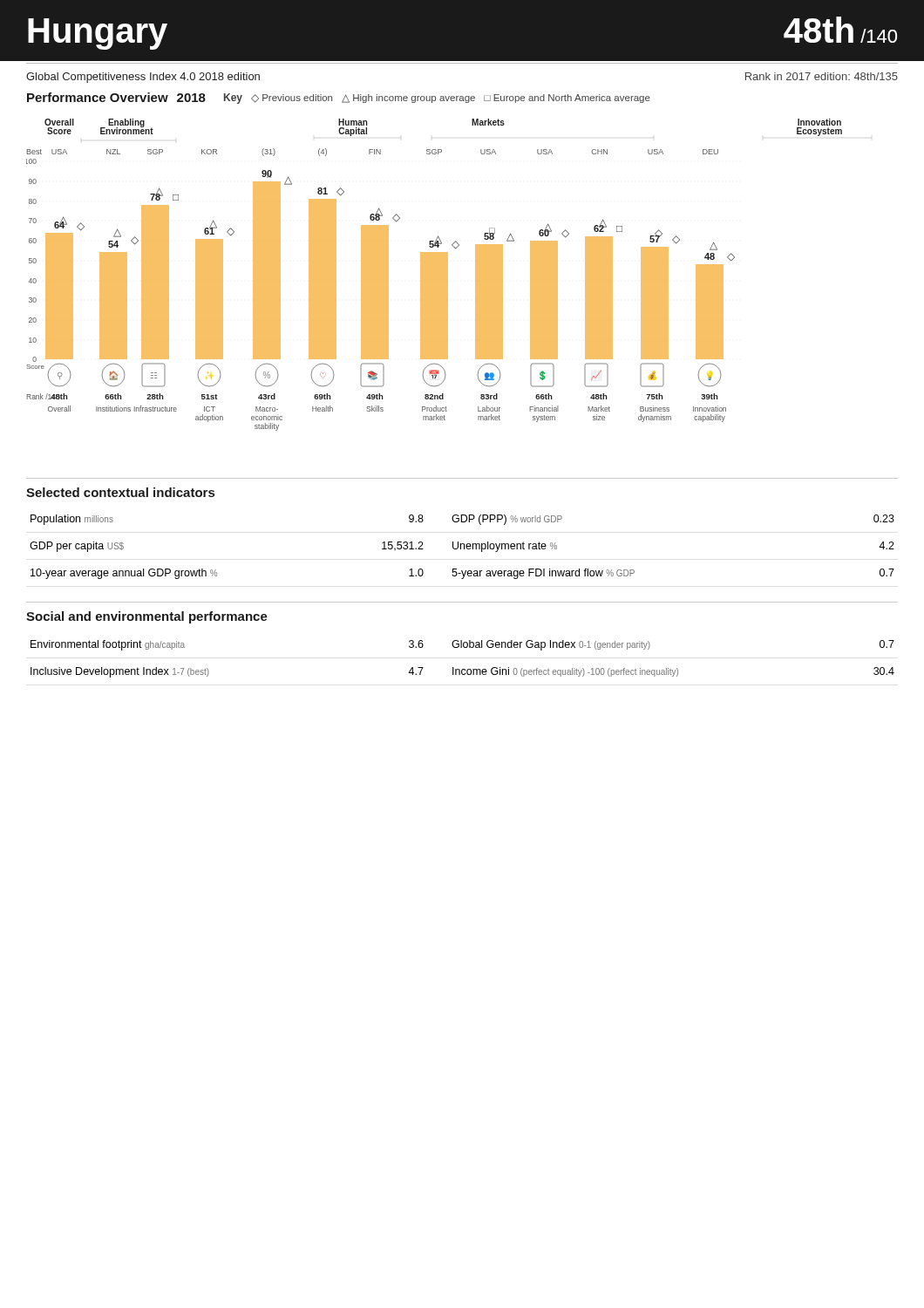This screenshot has height=1308, width=924.
Task: Click on the table containing "Unemployment rate %"
Action: (462, 546)
